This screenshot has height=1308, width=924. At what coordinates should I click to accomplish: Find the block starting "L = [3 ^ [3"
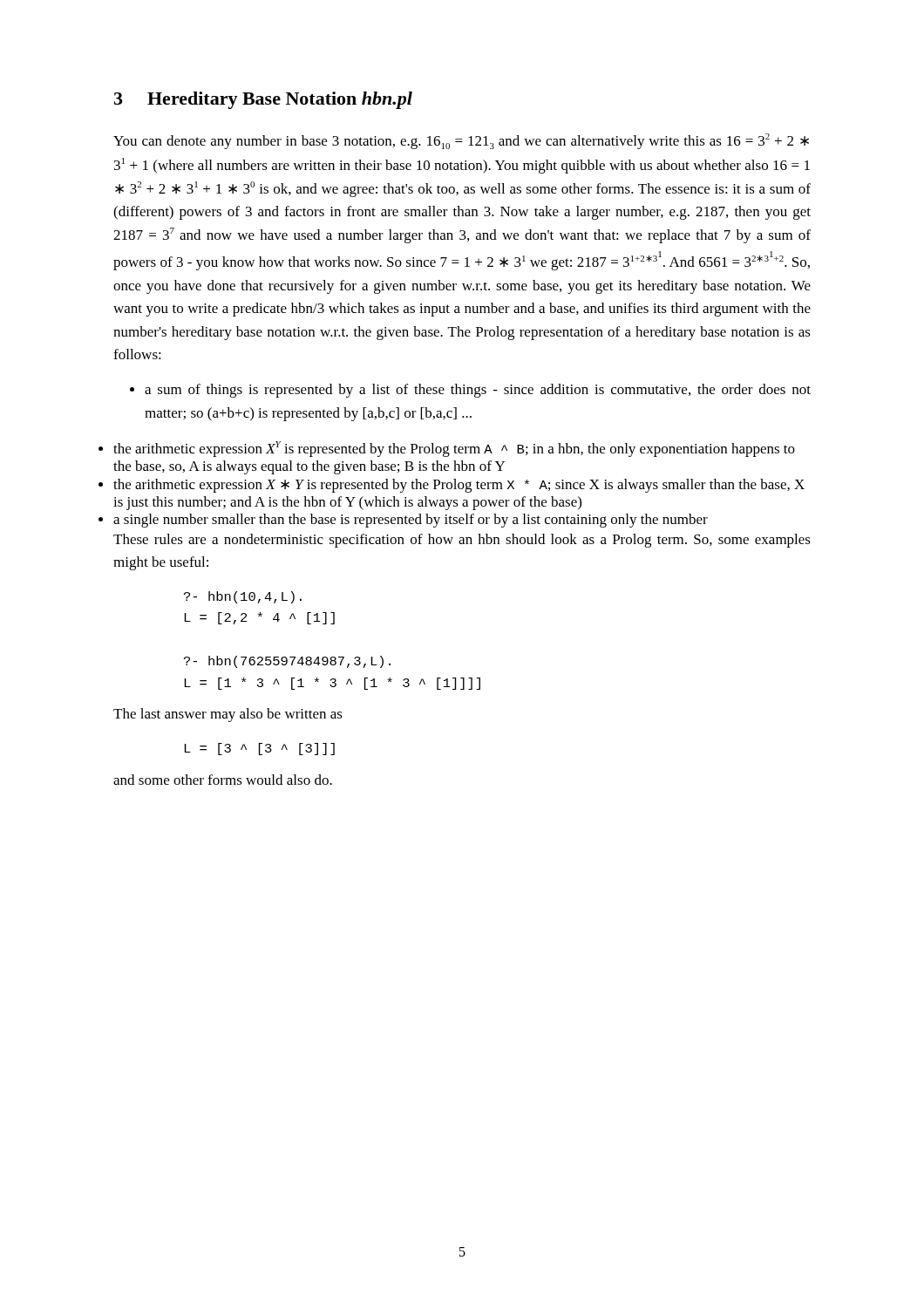tap(259, 749)
